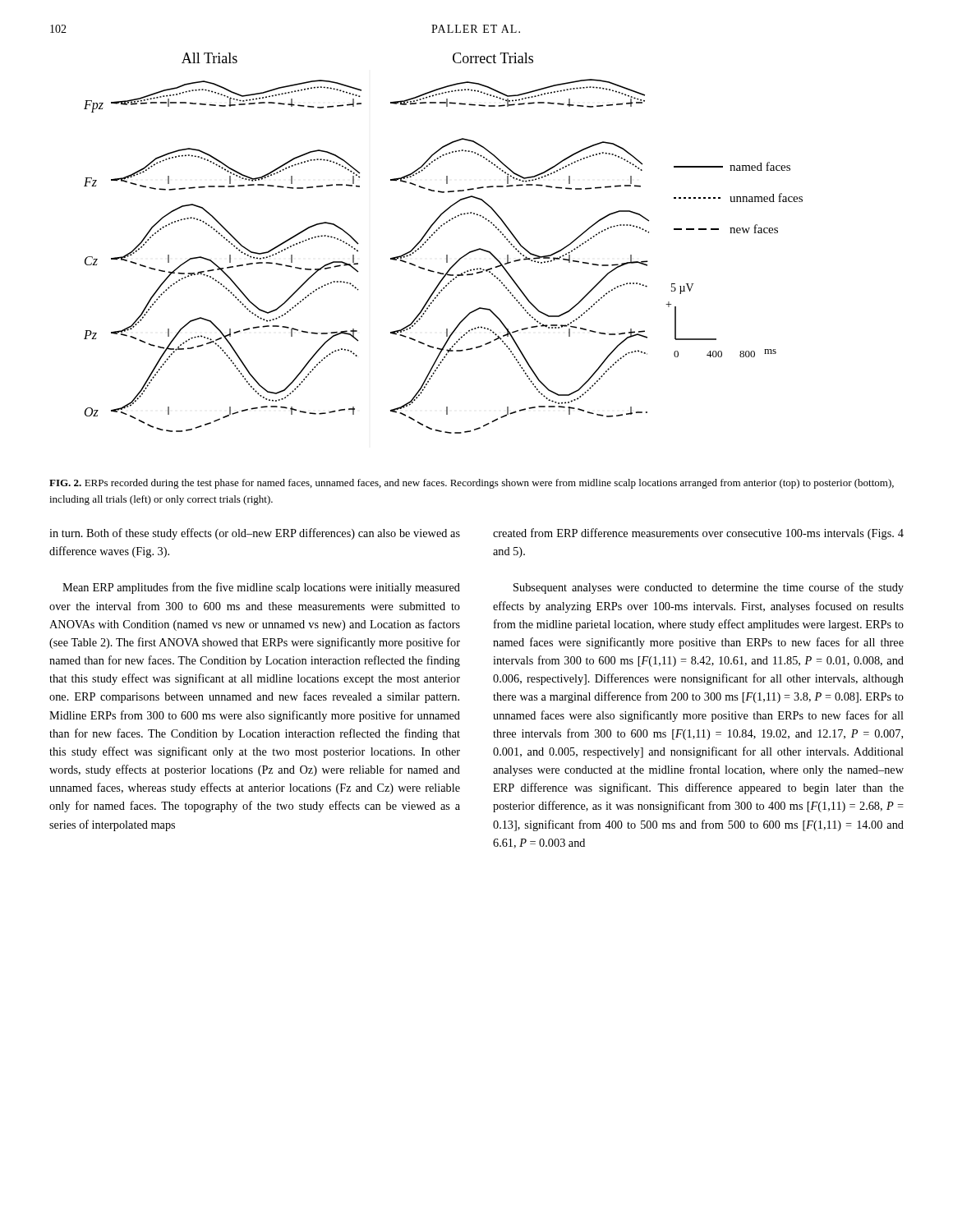Screen dimensions: 1232x953
Task: Locate the region starting "FIG. 2. ERPs recorded during the test phase"
Action: pyautogui.click(x=472, y=491)
